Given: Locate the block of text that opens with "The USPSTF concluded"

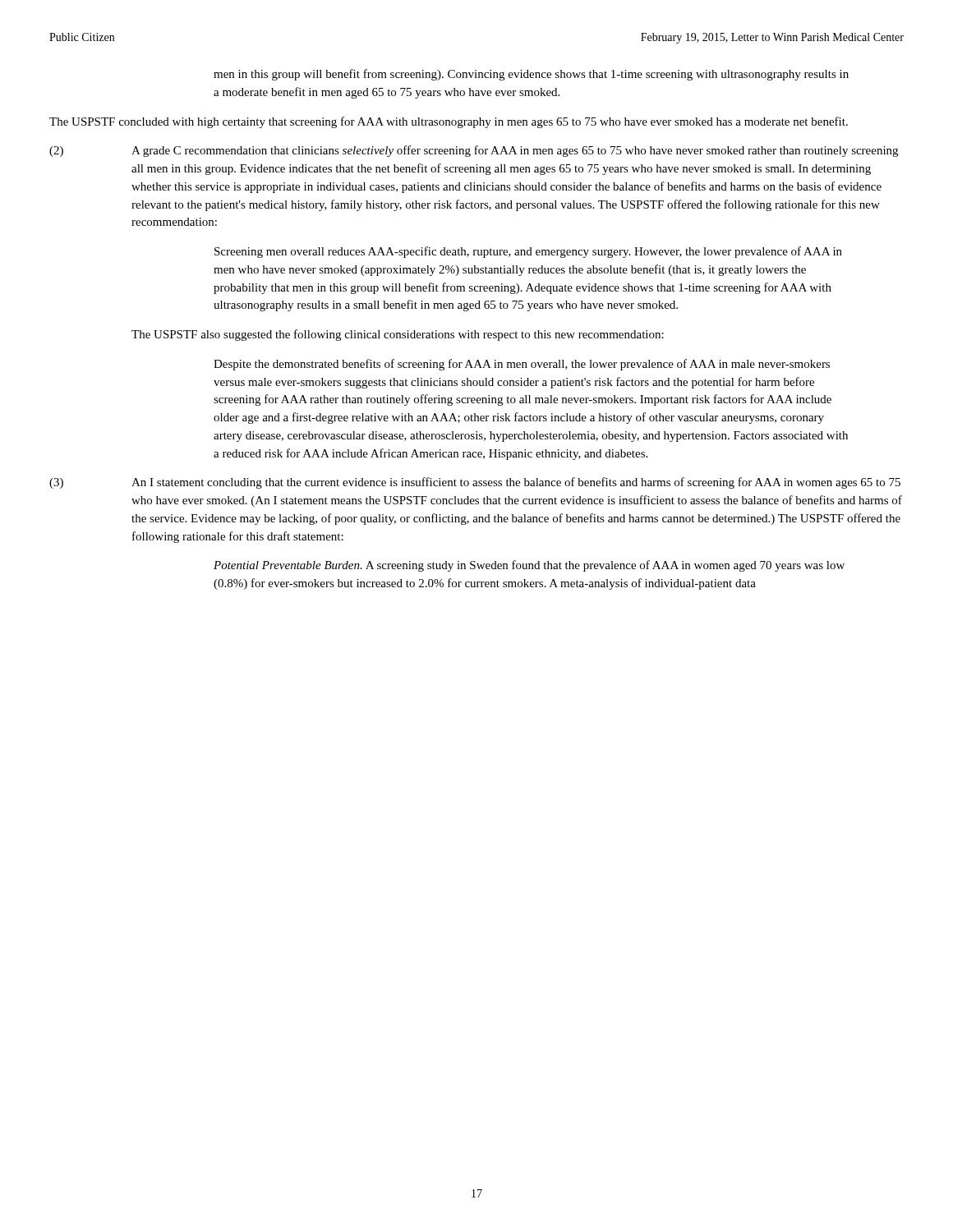Looking at the screenshot, I should [x=449, y=121].
